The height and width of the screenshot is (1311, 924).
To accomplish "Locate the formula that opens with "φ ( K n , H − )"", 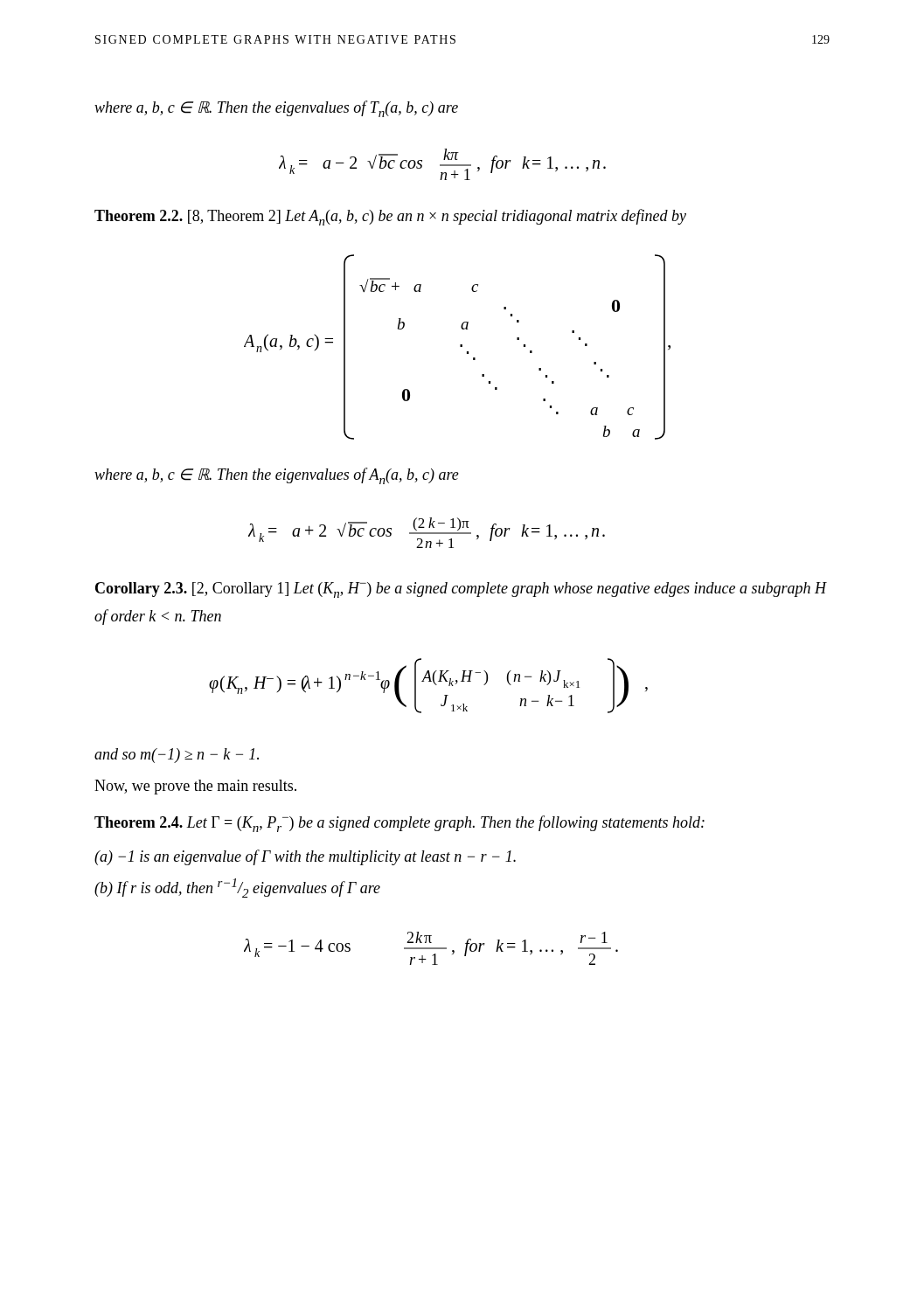I will (x=462, y=686).
